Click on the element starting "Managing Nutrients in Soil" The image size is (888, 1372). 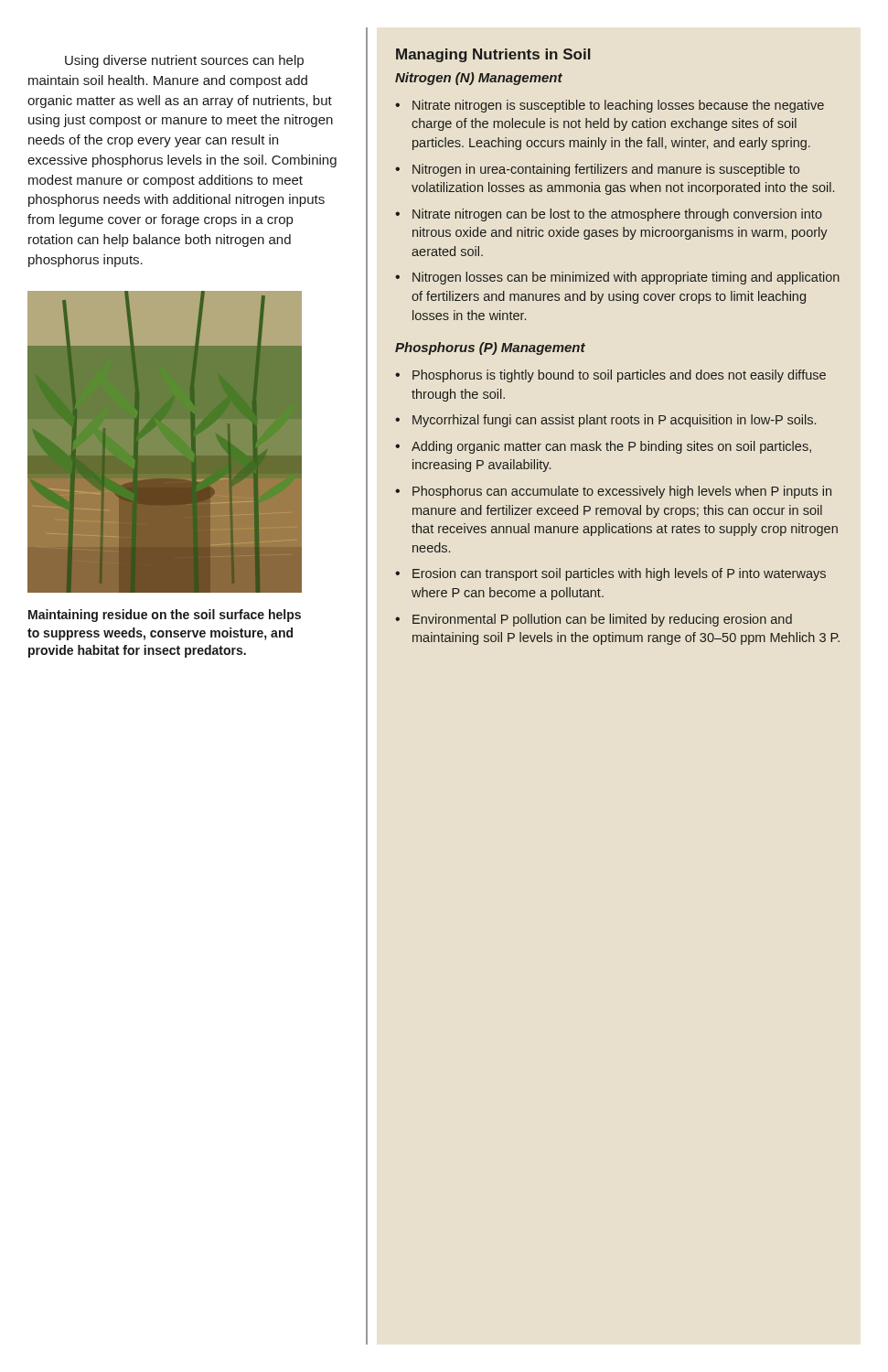pyautogui.click(x=493, y=55)
